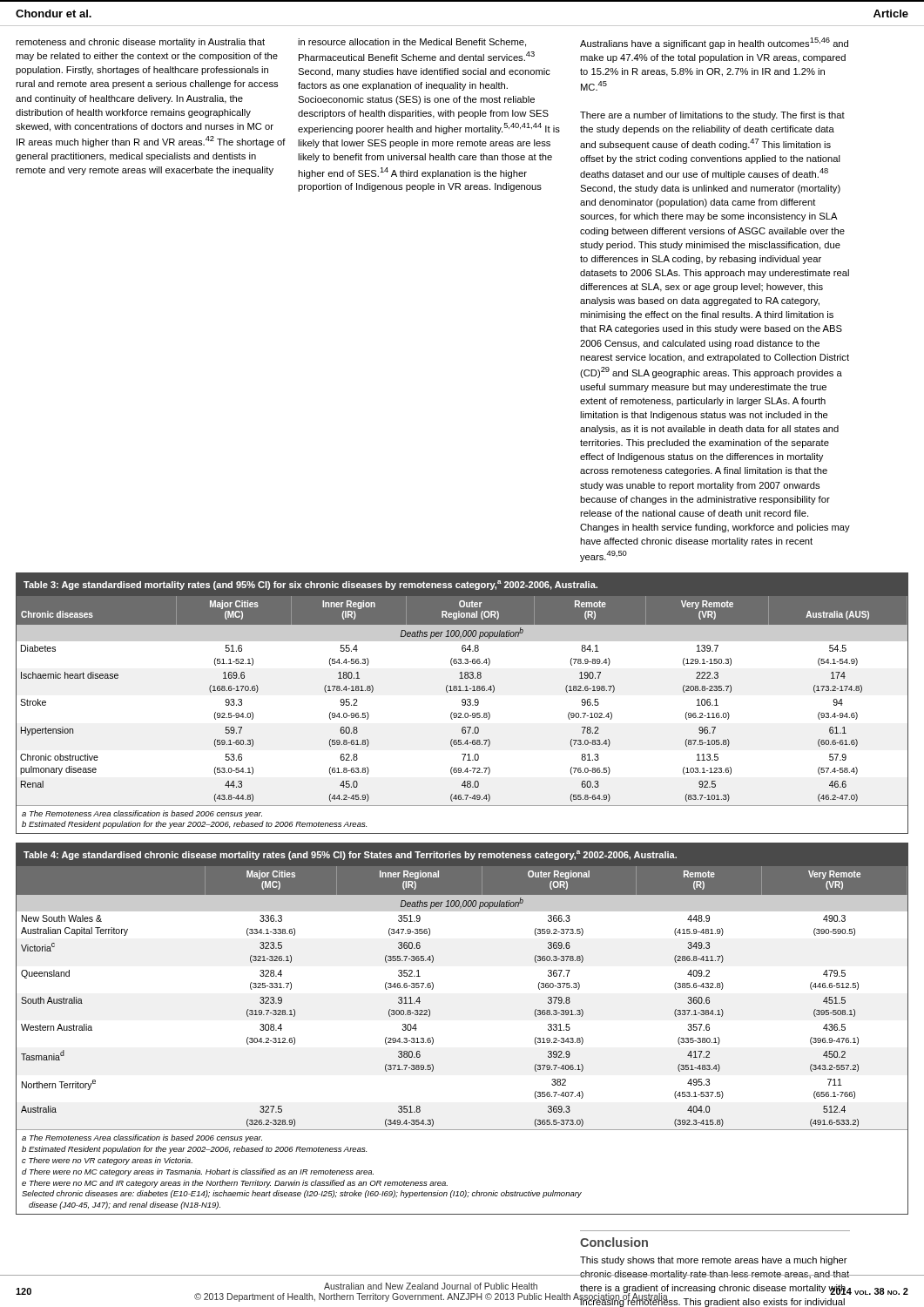Find a section header
This screenshot has height=1307, width=924.
(x=614, y=1242)
